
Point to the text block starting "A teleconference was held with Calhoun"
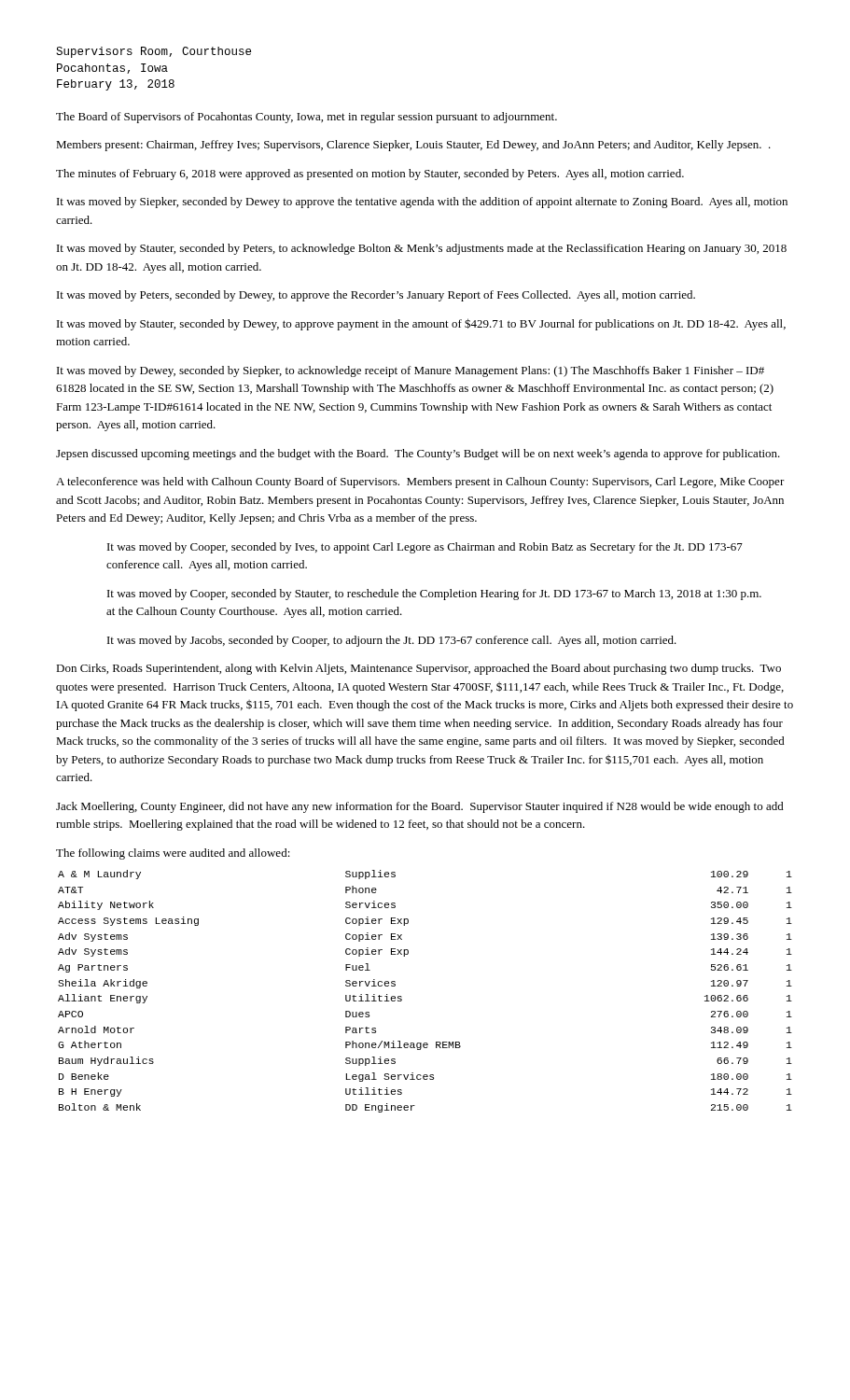pos(420,499)
